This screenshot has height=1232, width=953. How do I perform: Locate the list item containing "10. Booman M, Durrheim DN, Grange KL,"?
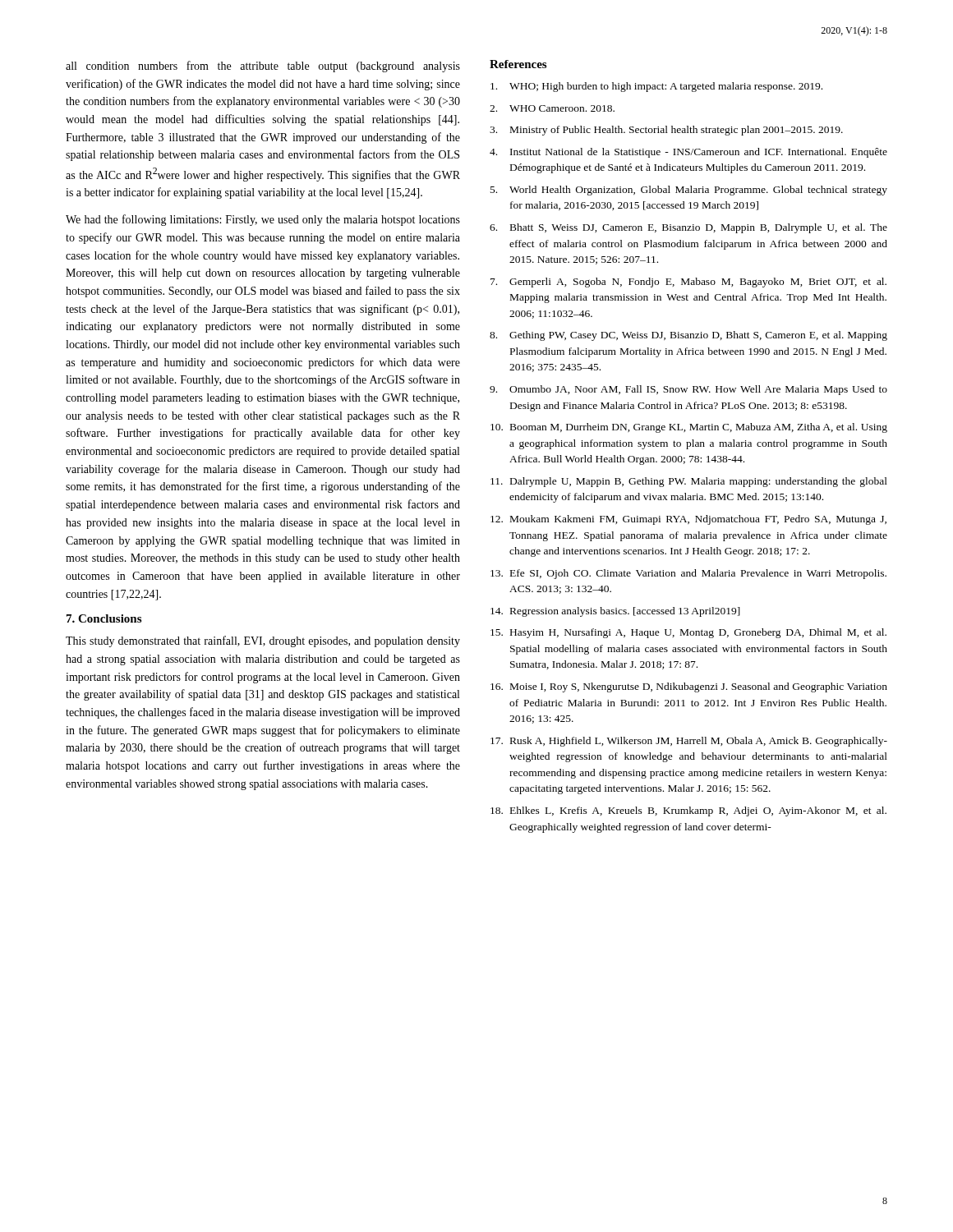click(x=688, y=443)
